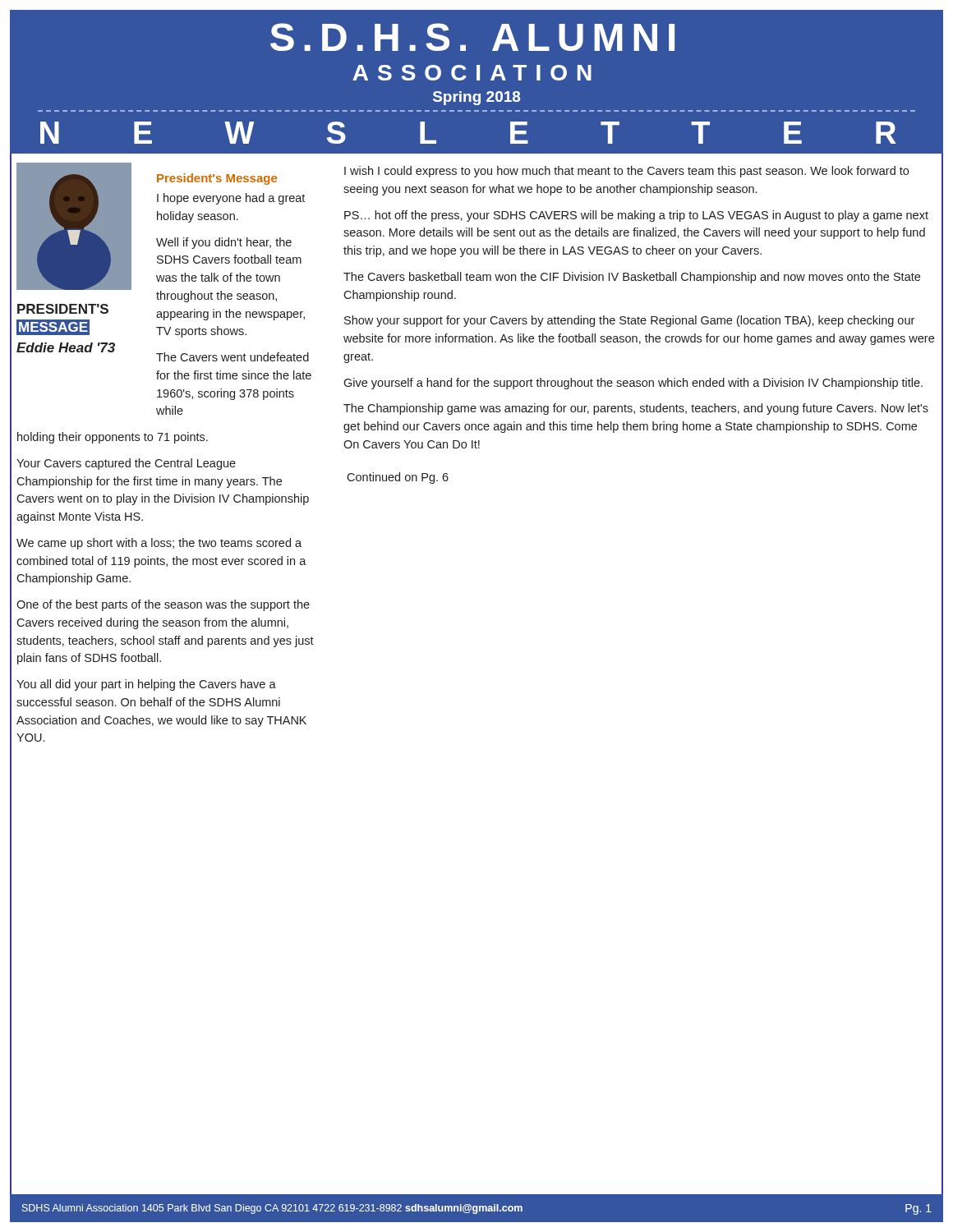The image size is (953, 1232).
Task: Navigate to the region starting "I hope everyone had a"
Action: coord(231,207)
